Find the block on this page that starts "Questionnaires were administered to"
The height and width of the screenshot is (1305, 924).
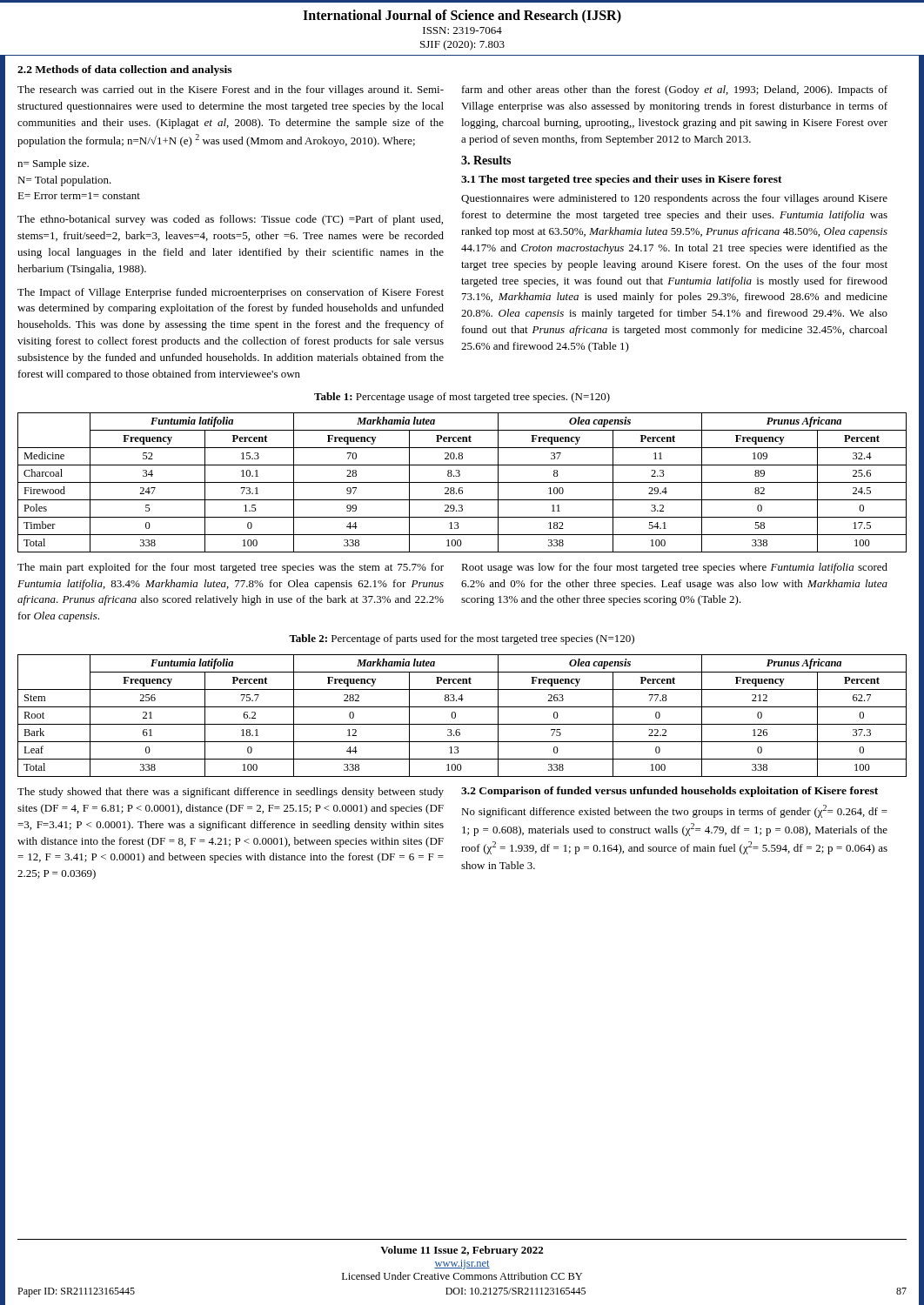click(674, 273)
